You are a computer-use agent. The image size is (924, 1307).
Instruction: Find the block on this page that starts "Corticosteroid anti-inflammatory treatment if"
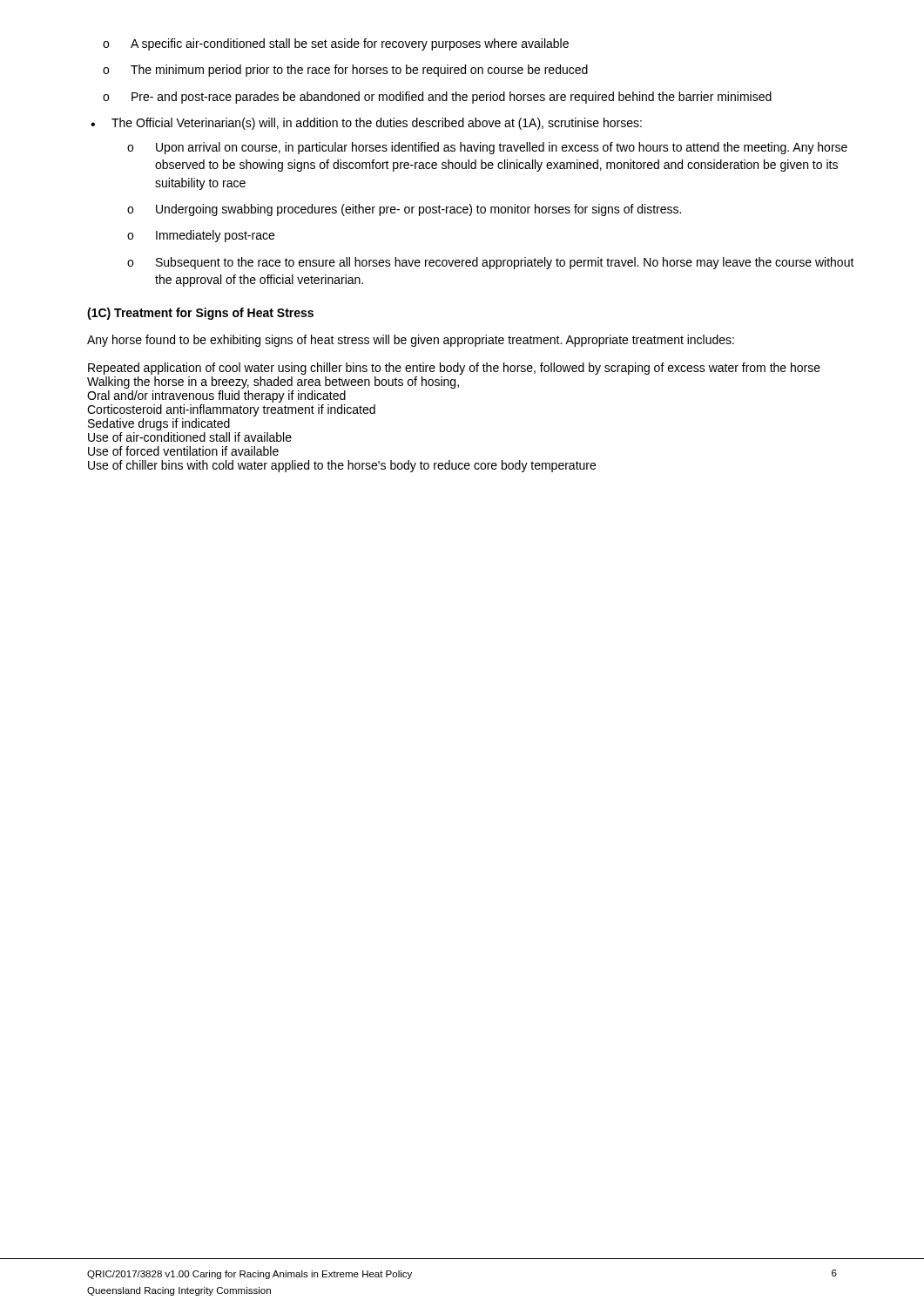(x=231, y=410)
